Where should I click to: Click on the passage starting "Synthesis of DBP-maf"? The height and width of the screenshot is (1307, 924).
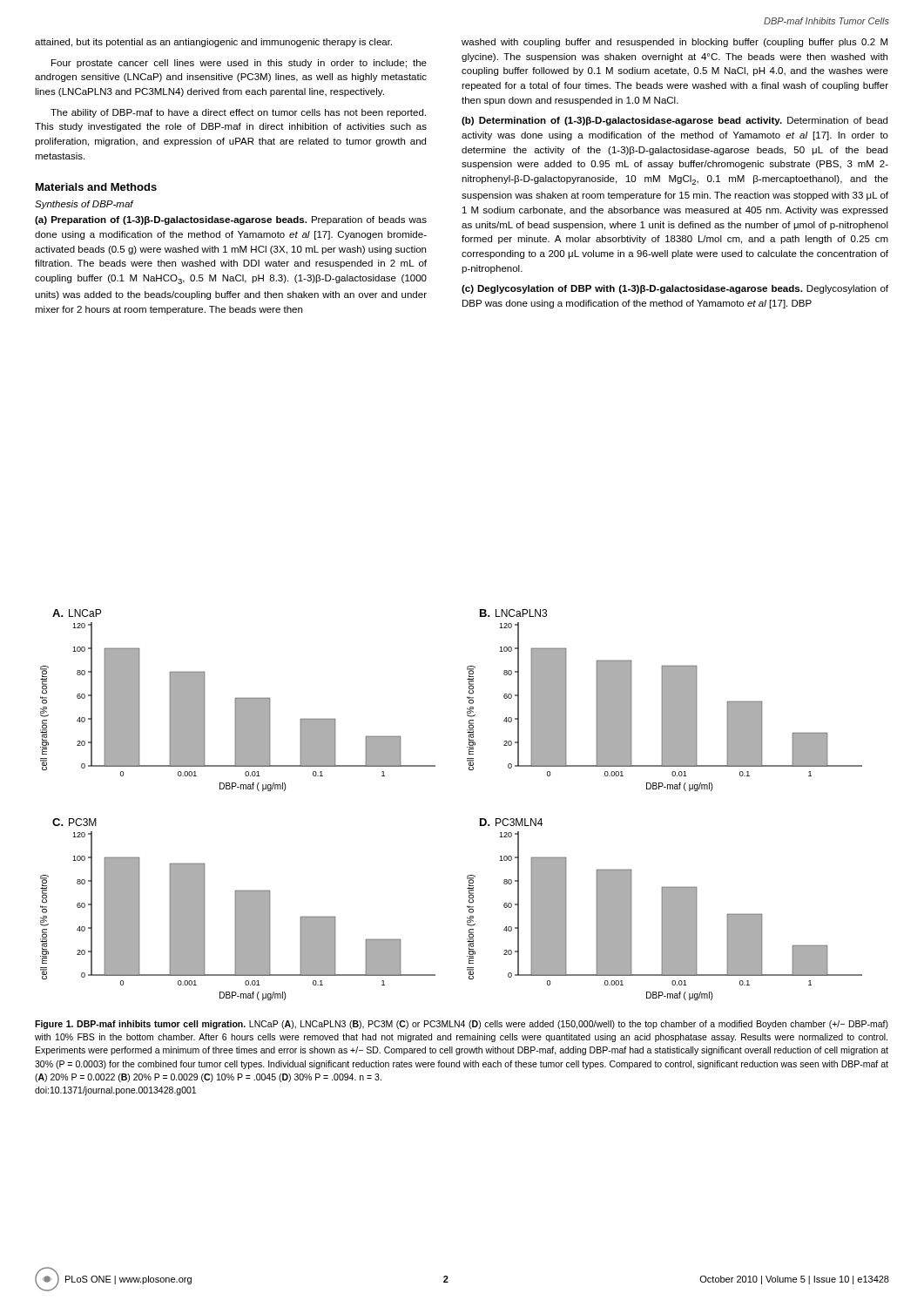[84, 204]
